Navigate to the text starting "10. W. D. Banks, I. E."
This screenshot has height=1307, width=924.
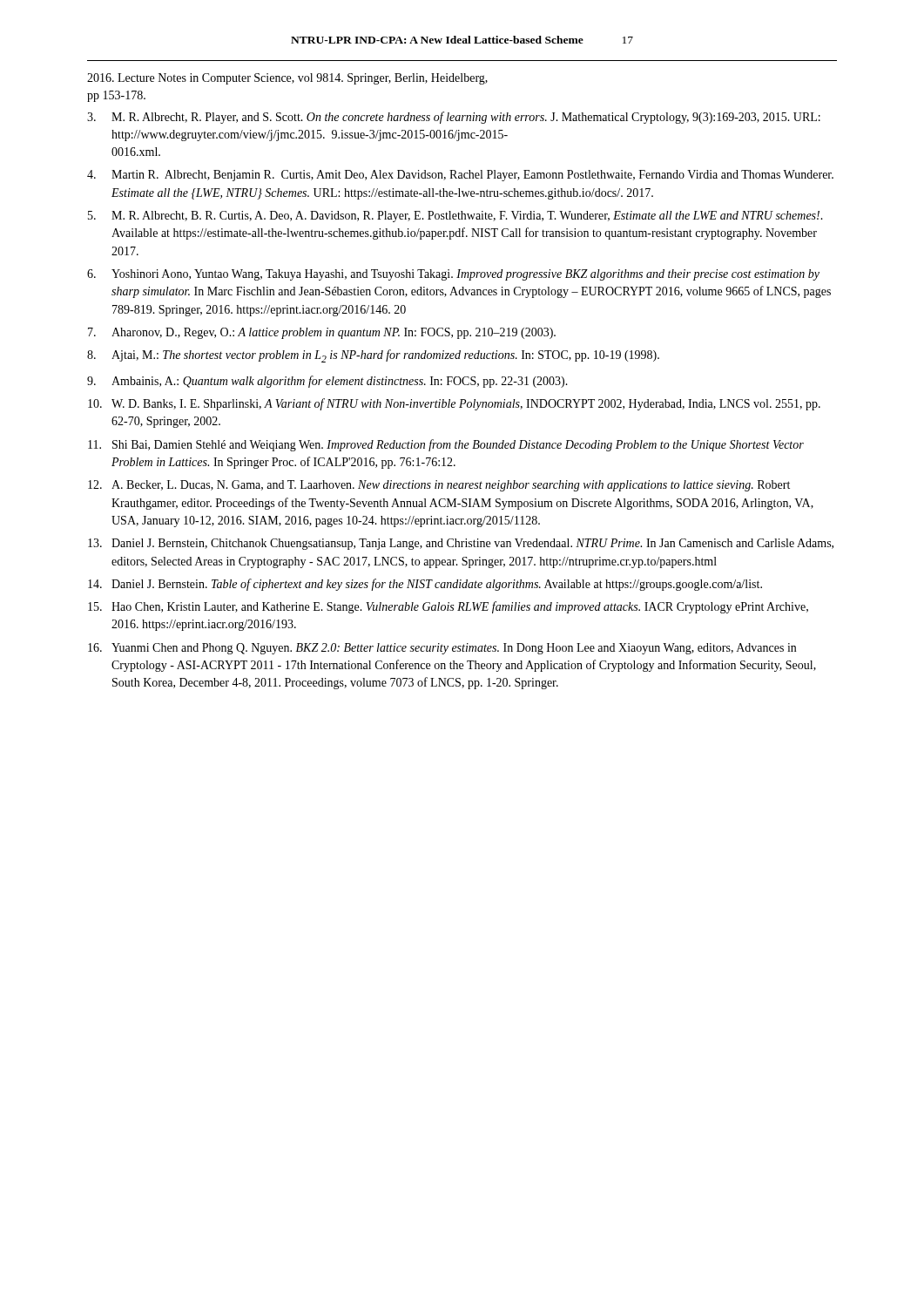[462, 413]
